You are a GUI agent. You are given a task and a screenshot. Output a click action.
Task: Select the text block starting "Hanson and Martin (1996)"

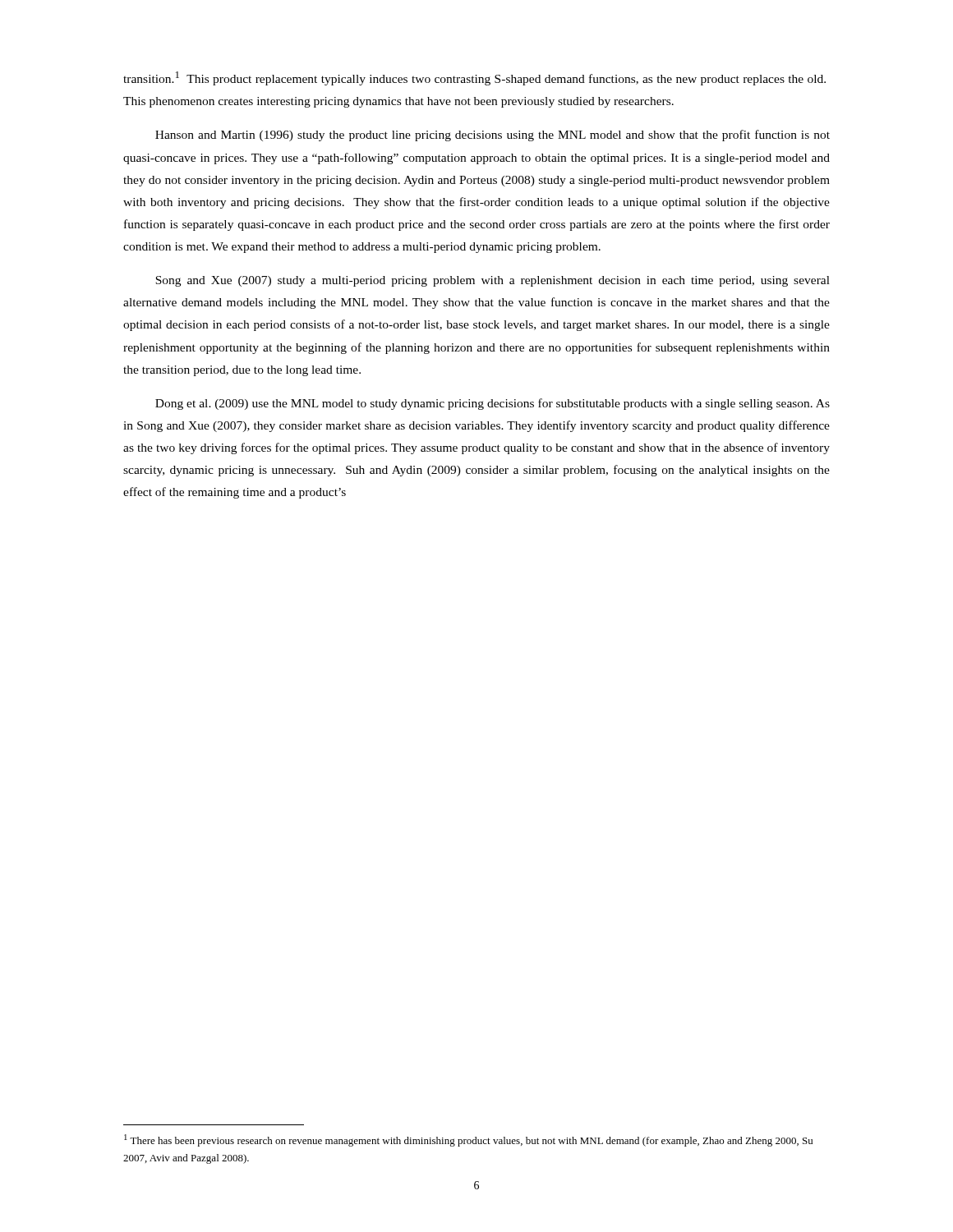click(476, 190)
